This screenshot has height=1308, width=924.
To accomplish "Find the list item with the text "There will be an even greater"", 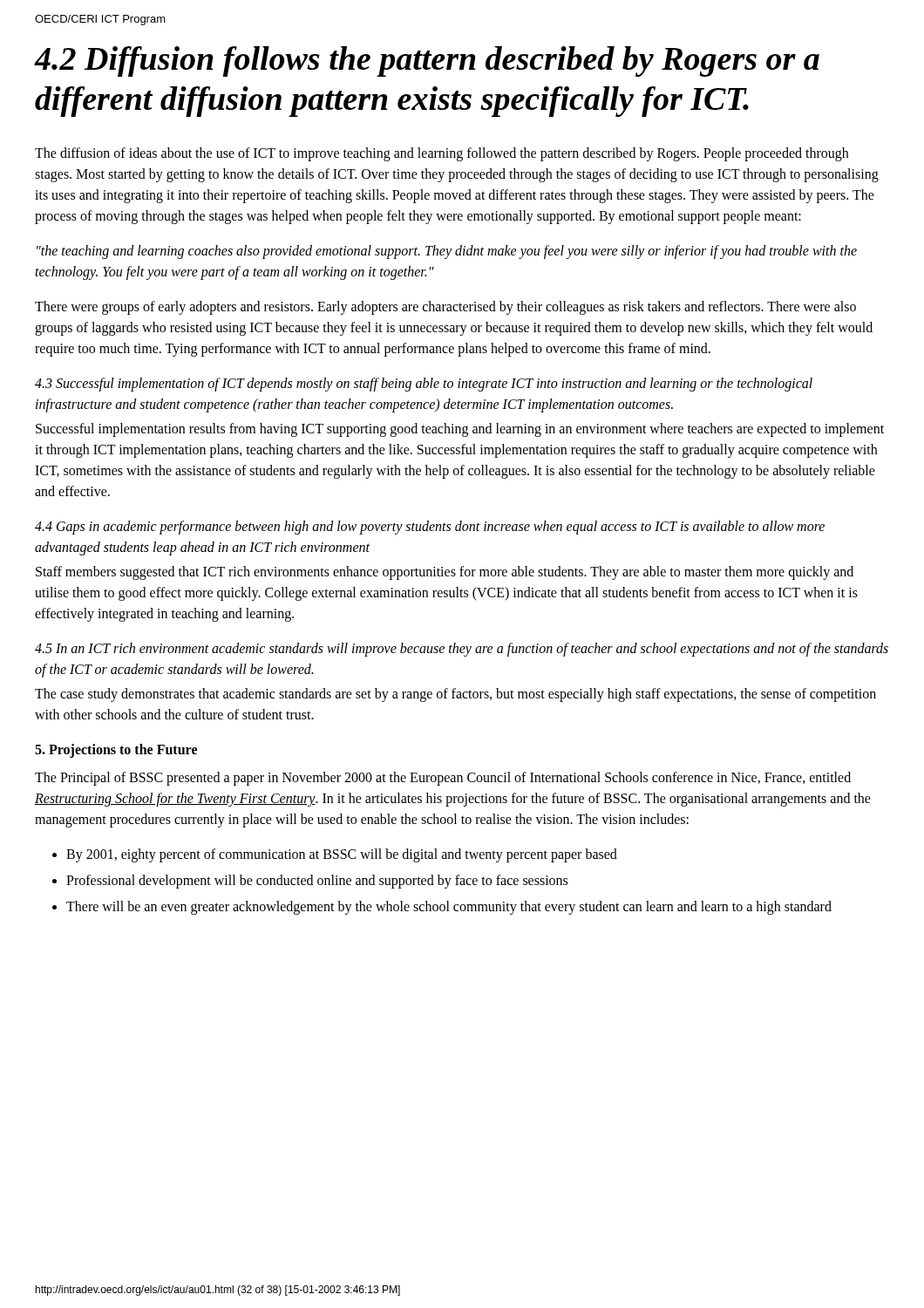I will point(462,907).
